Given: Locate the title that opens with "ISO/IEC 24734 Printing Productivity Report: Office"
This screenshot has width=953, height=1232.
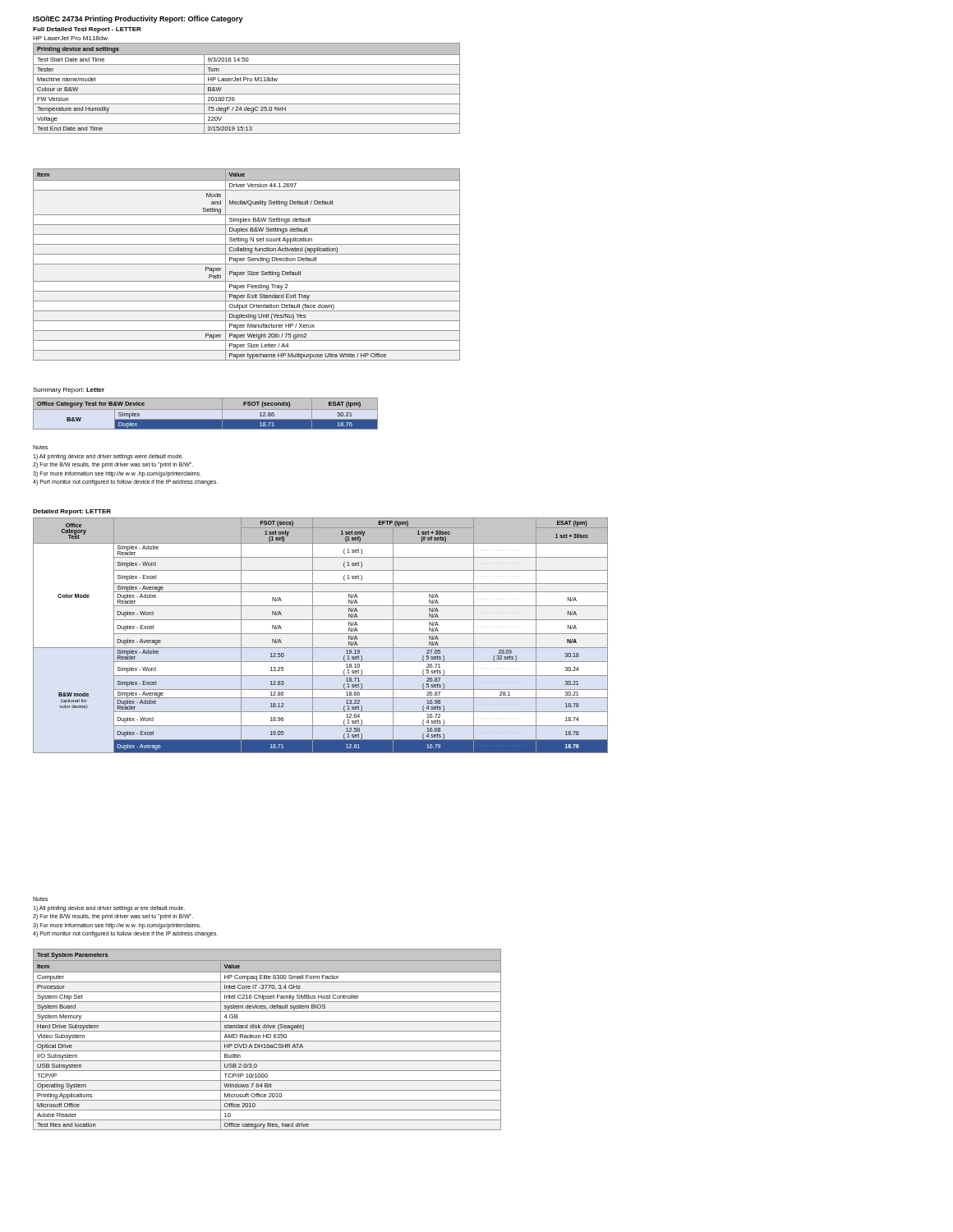Looking at the screenshot, I should point(138,19).
